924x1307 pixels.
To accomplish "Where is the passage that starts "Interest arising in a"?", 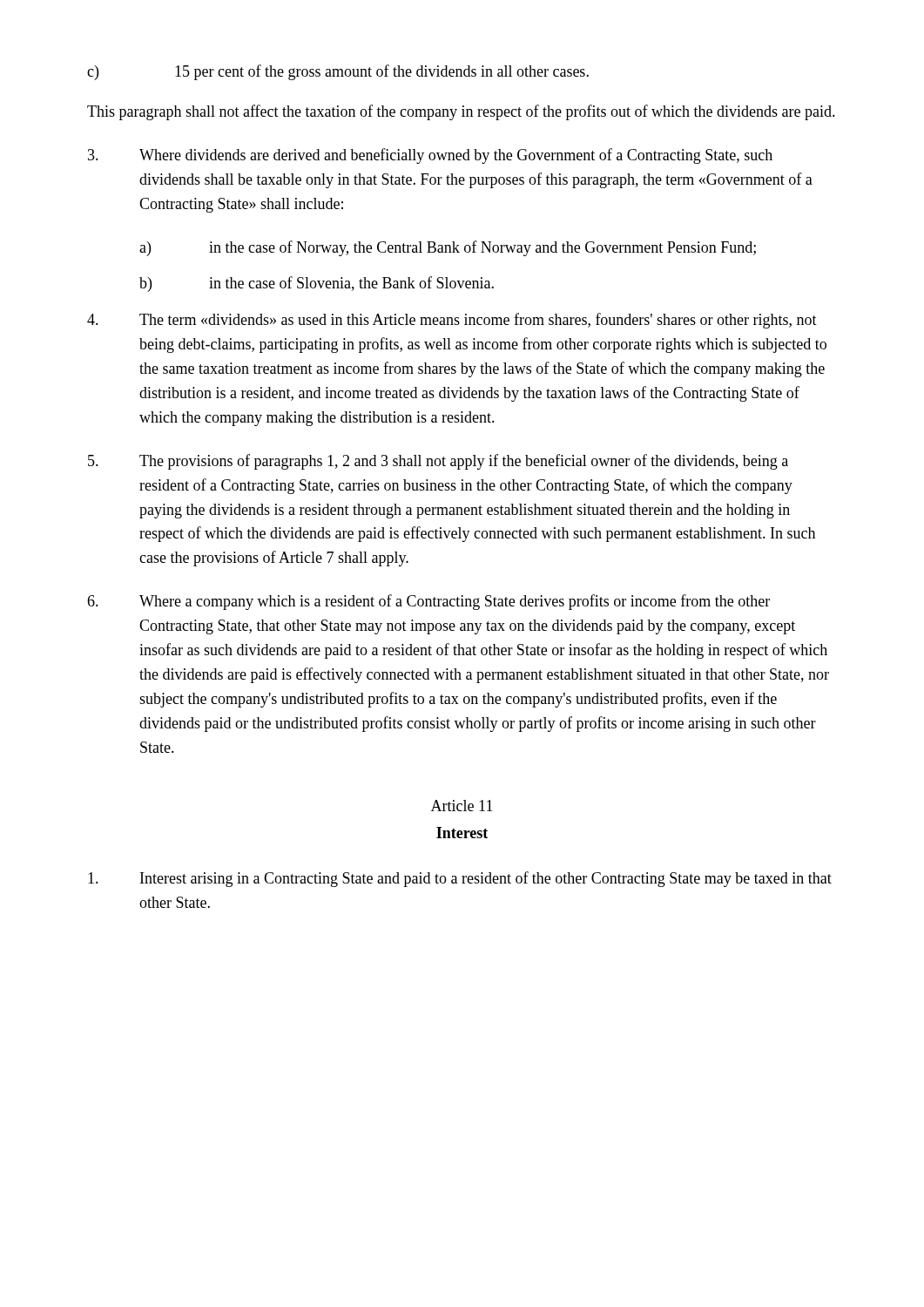I will pos(462,892).
